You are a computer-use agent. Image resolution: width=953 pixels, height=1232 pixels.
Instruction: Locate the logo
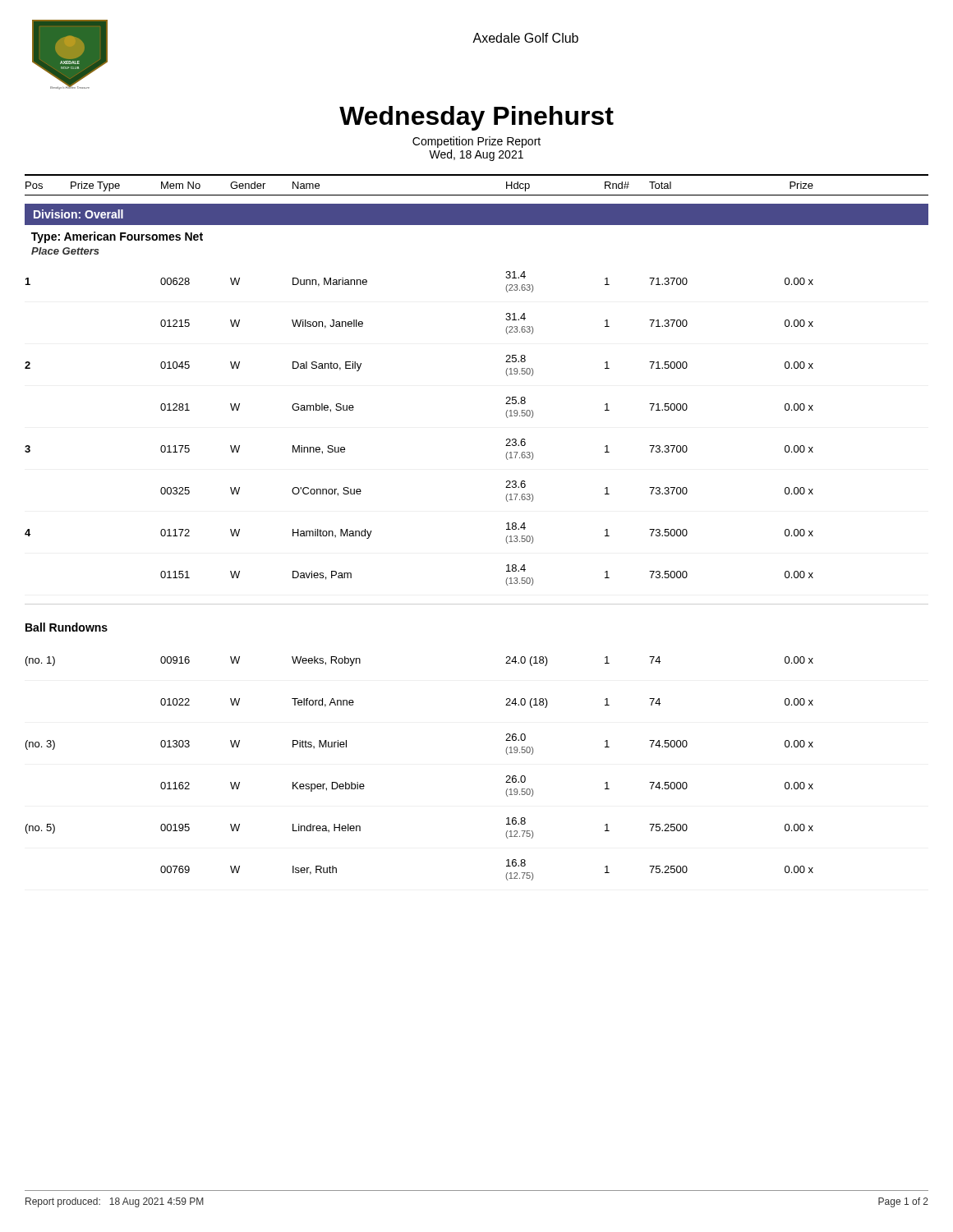[x=74, y=55]
